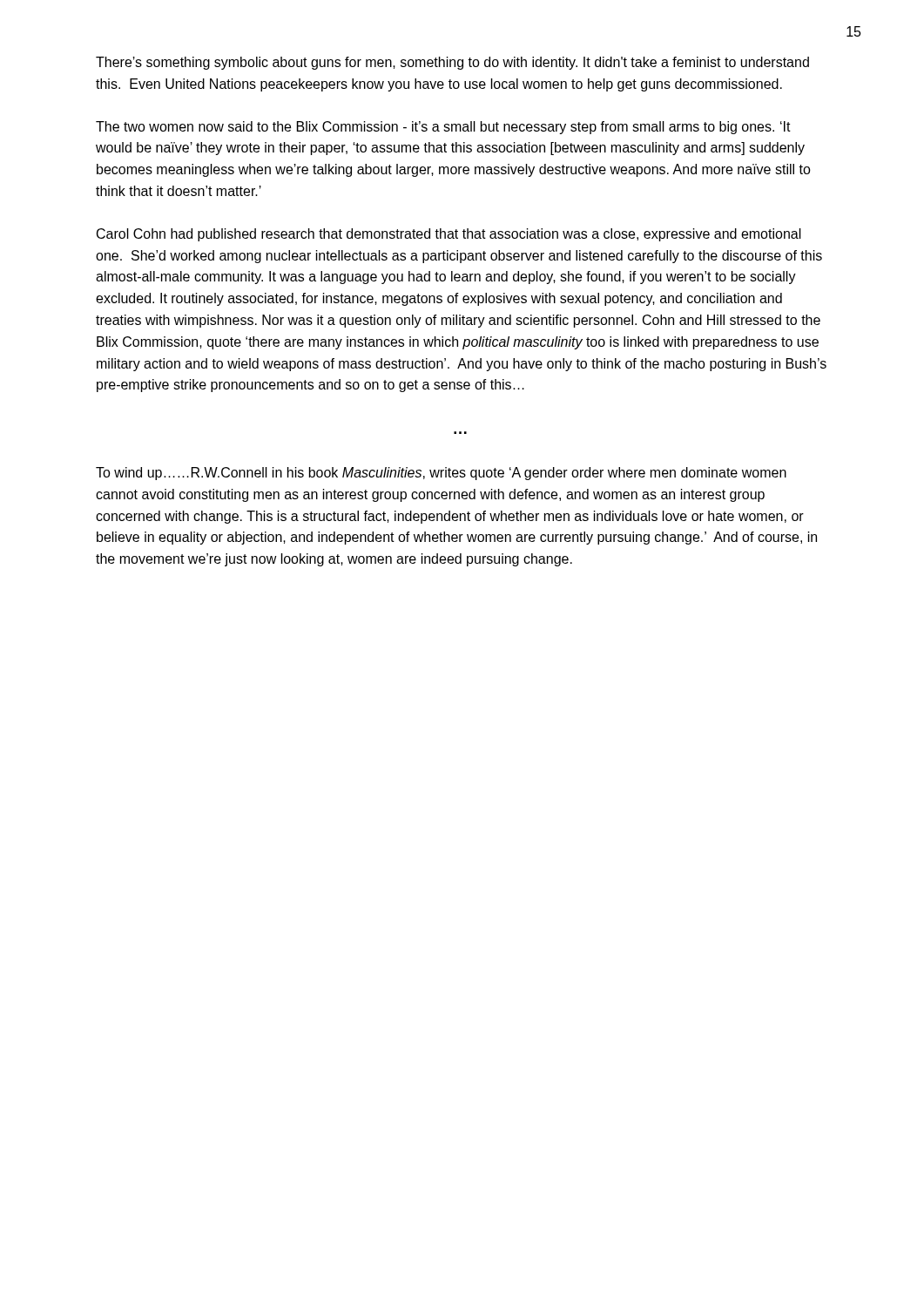Image resolution: width=924 pixels, height=1307 pixels.
Task: Where is the passage that starts "The two women"?
Action: pos(453,159)
